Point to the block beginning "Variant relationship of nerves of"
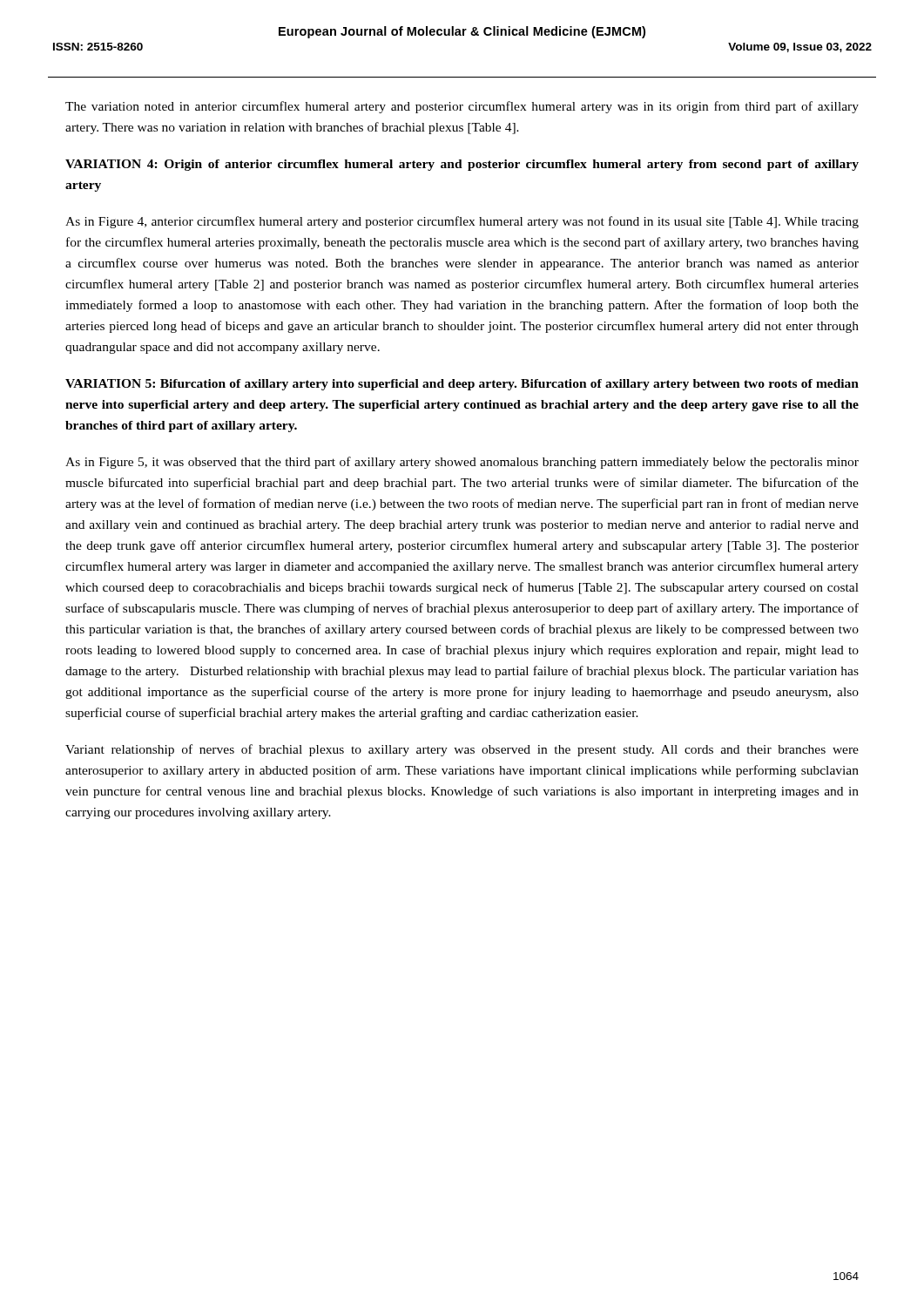This screenshot has height=1307, width=924. 462,781
